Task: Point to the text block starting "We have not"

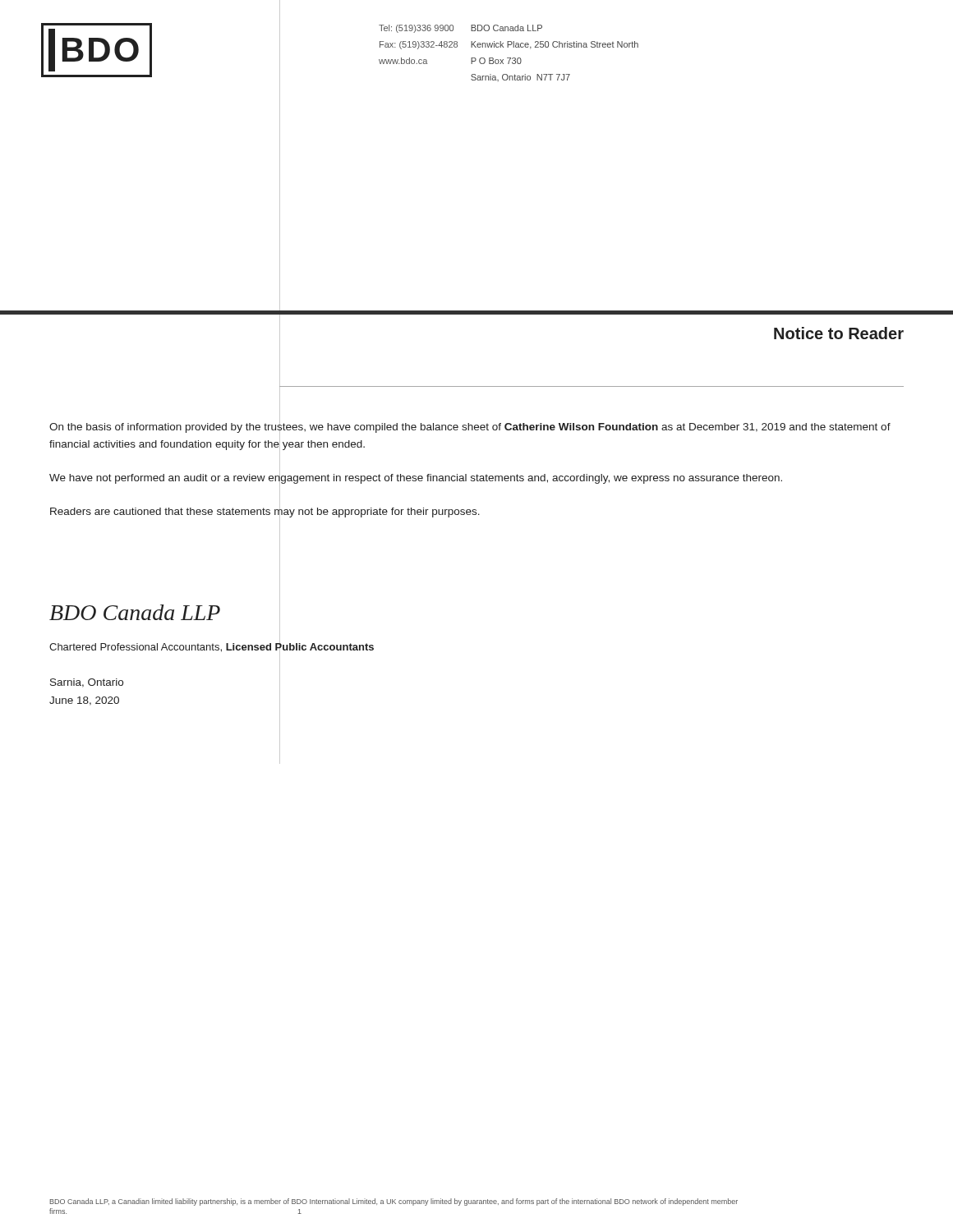Action: (476, 478)
